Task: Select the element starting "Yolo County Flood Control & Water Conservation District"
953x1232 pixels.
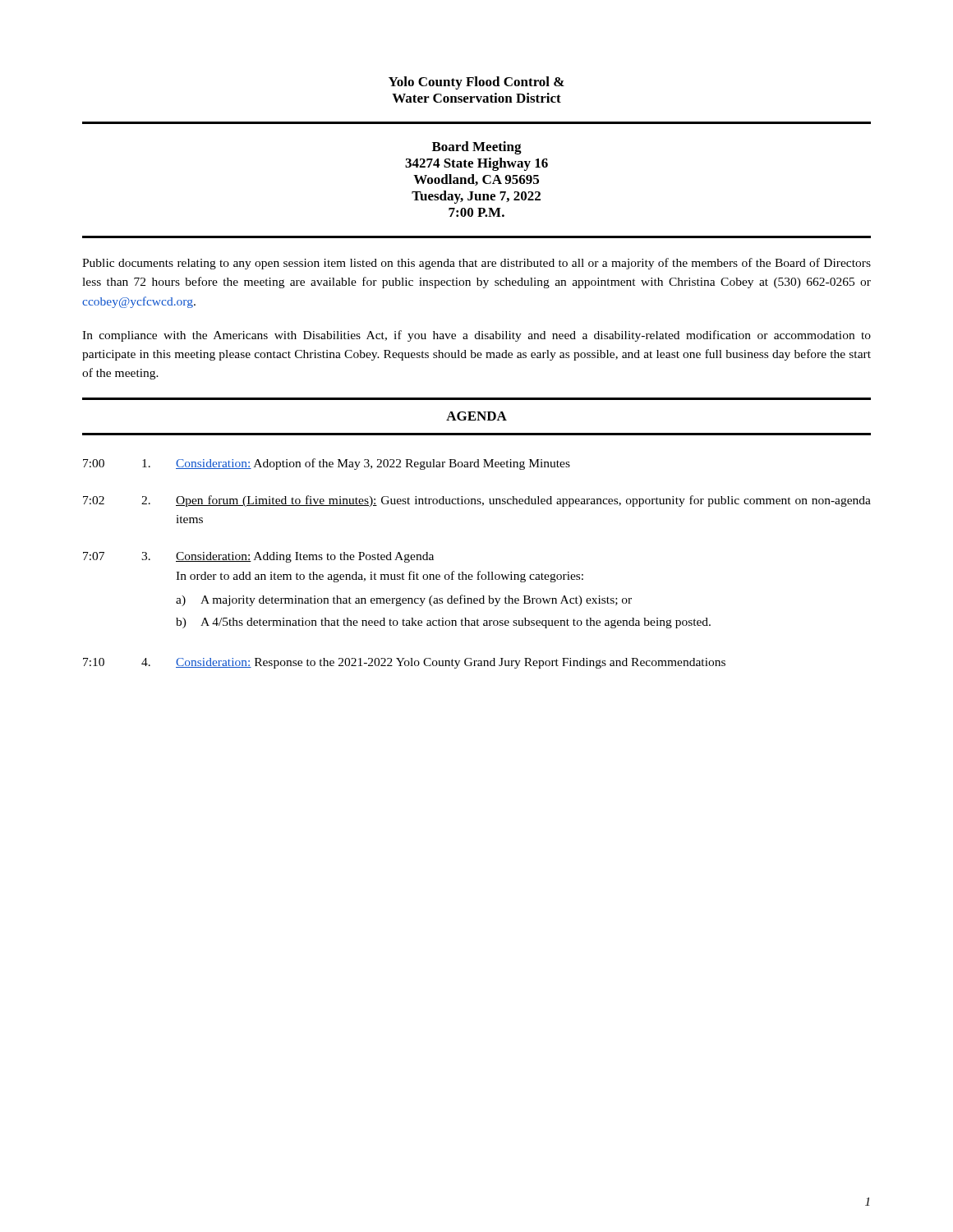Action: (x=476, y=90)
